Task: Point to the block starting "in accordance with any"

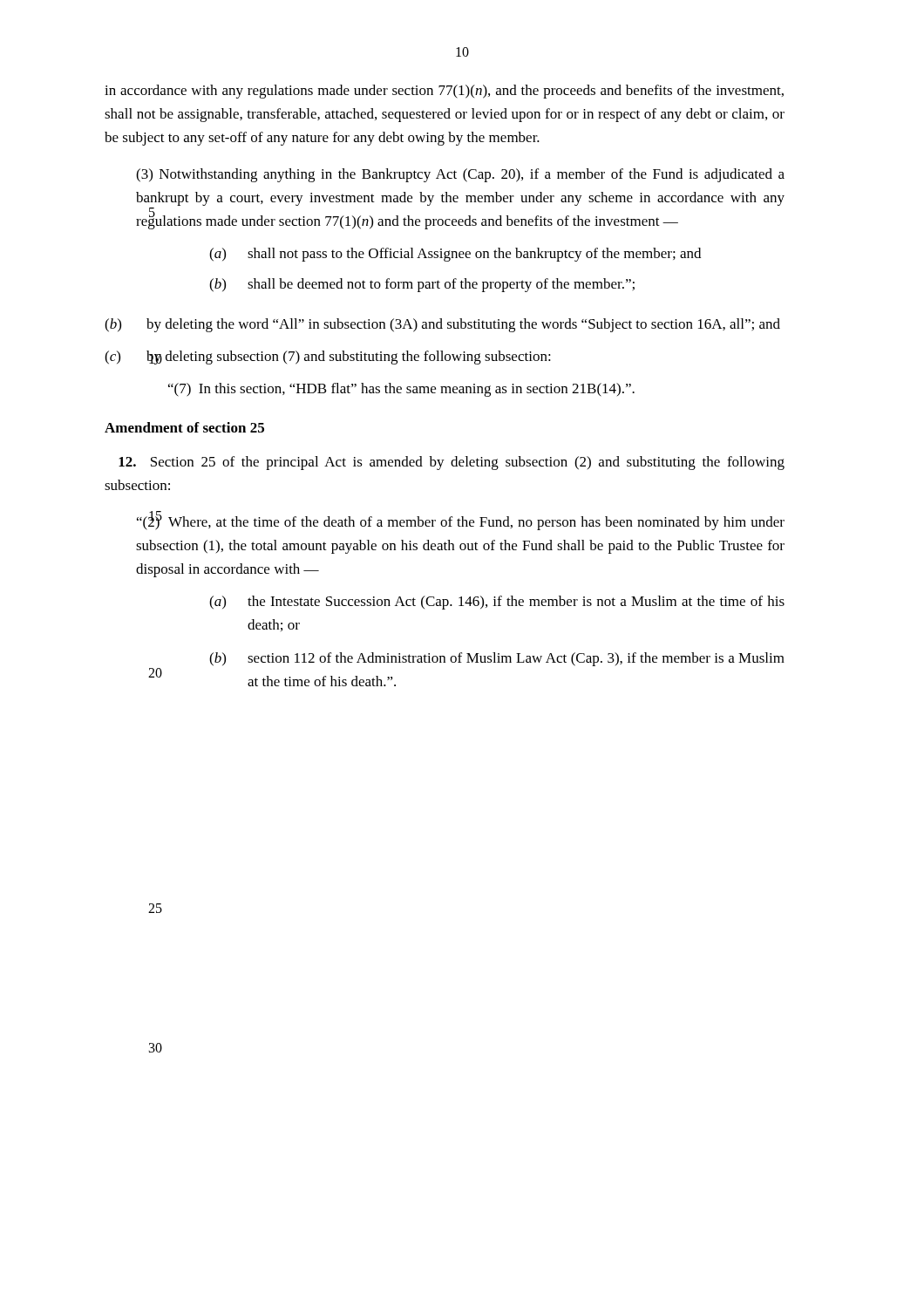Action: [445, 114]
